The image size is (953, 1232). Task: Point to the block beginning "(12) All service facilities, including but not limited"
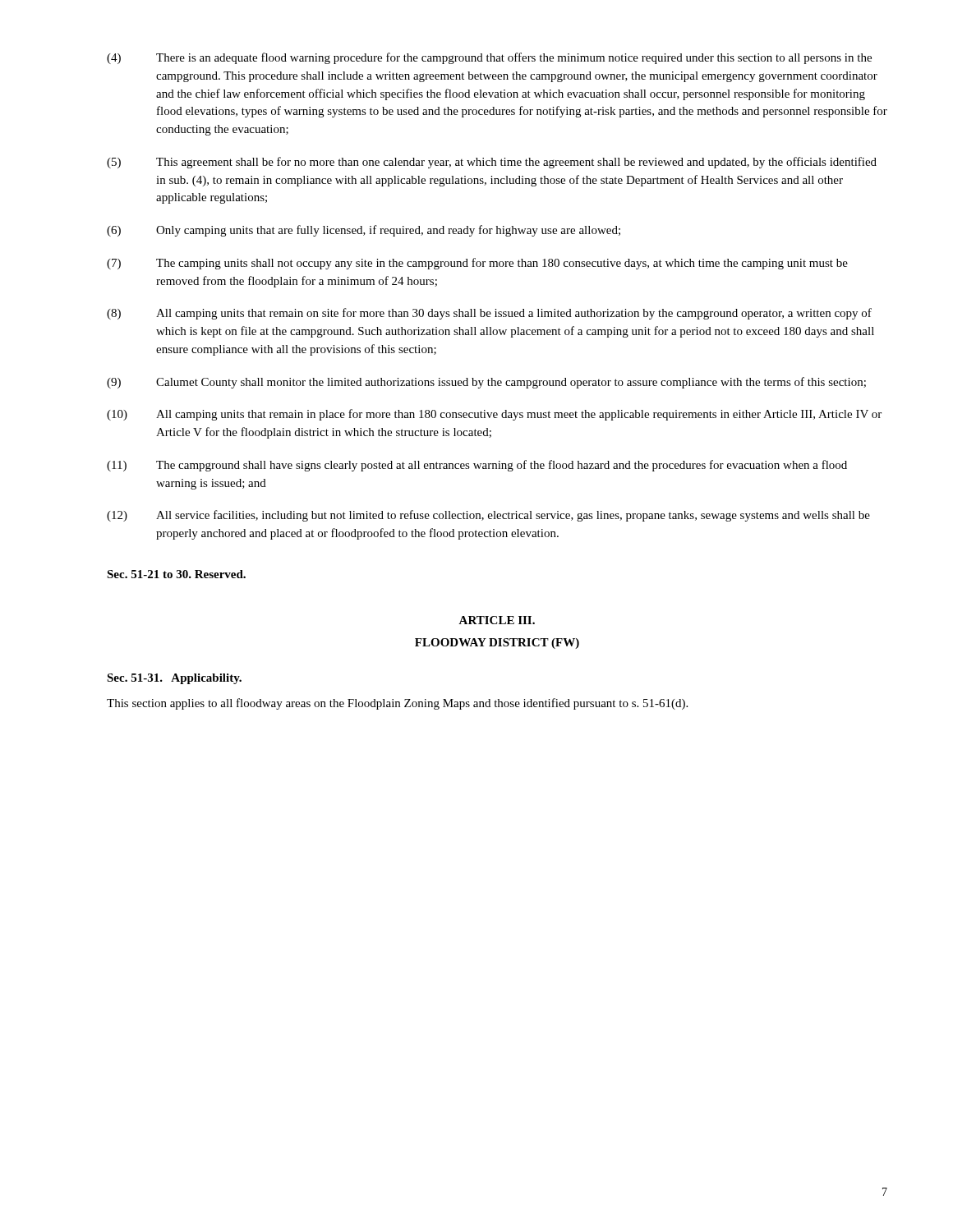(x=497, y=525)
